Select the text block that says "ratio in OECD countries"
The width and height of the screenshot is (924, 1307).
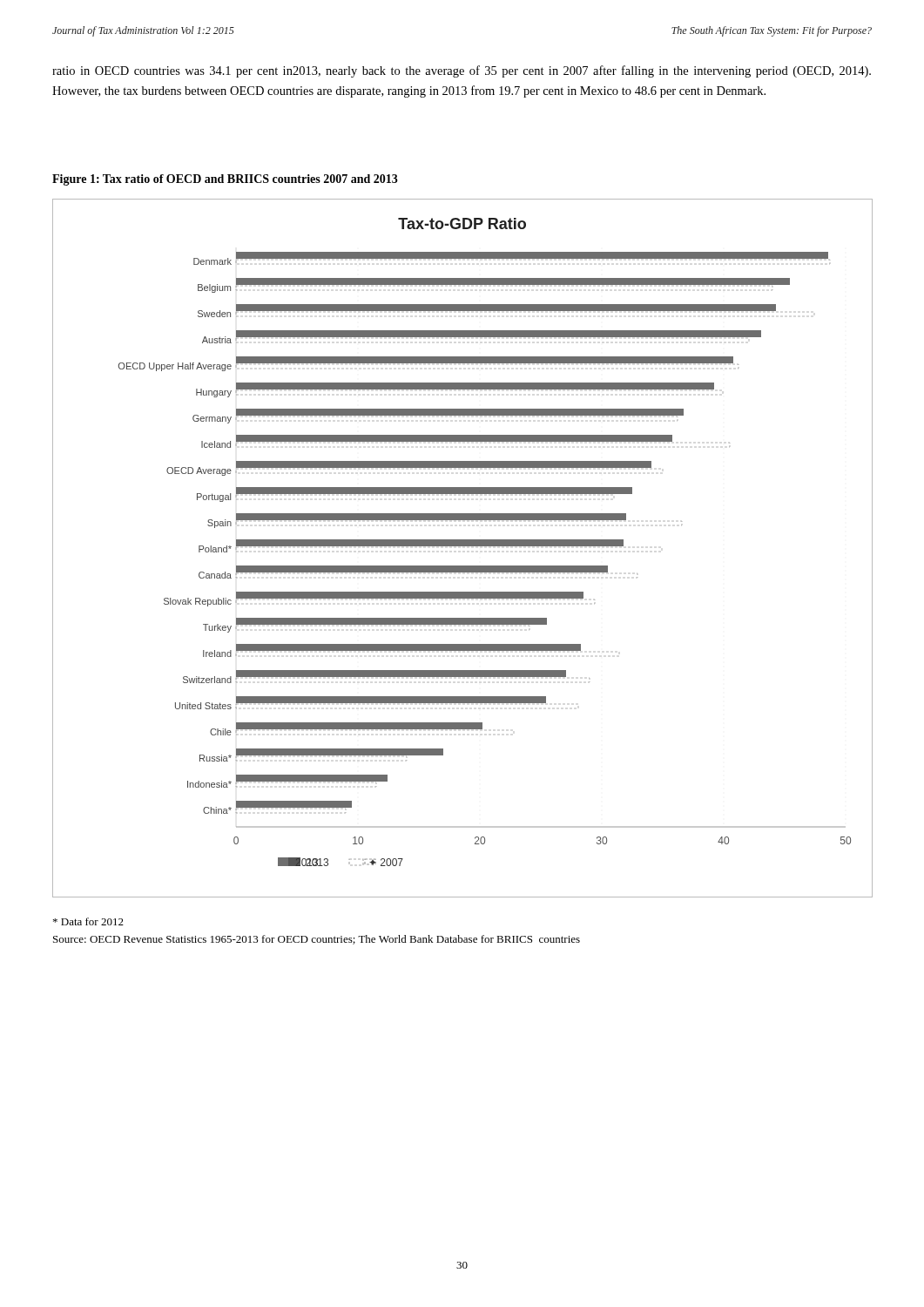[462, 81]
